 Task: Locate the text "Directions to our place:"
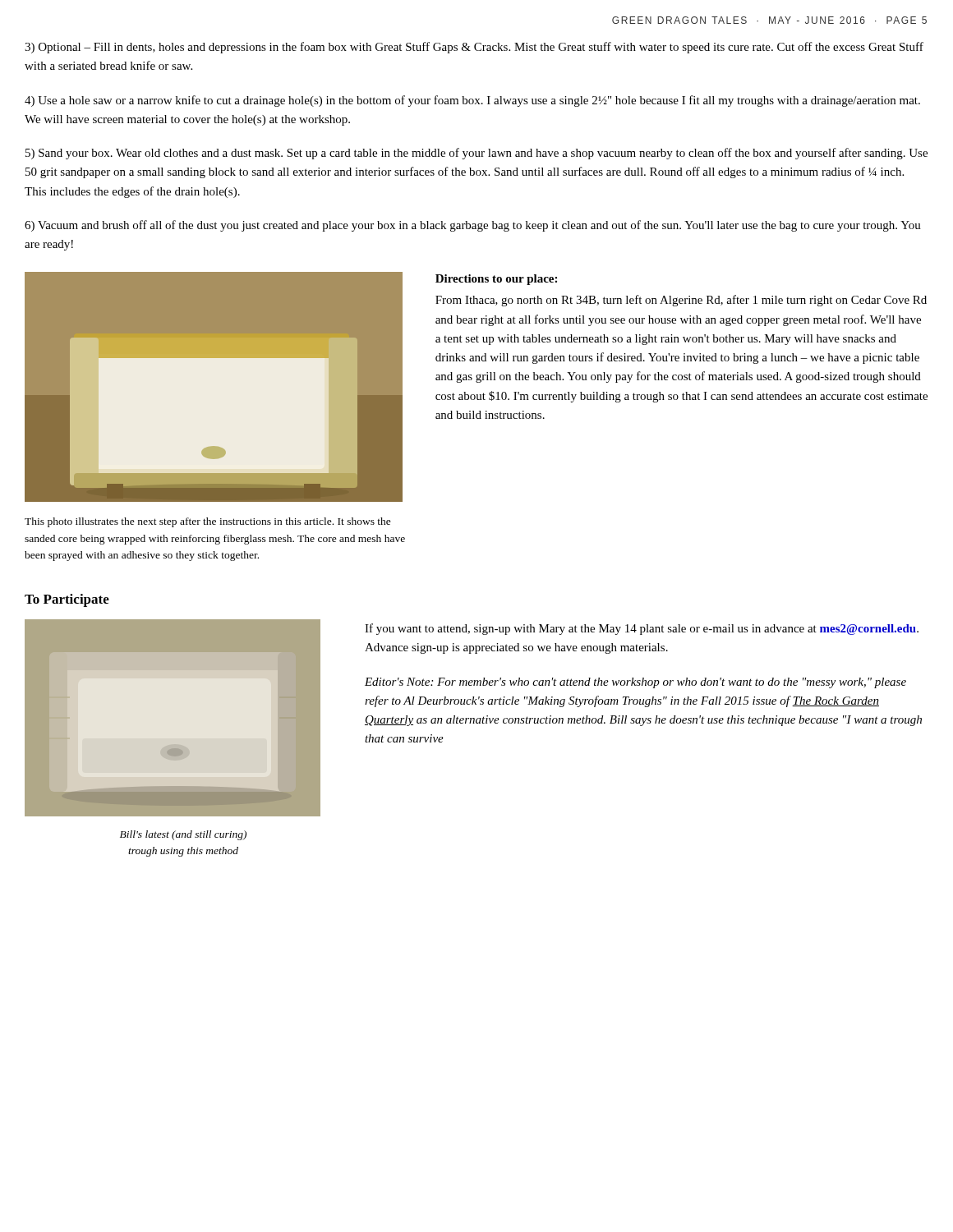[497, 279]
